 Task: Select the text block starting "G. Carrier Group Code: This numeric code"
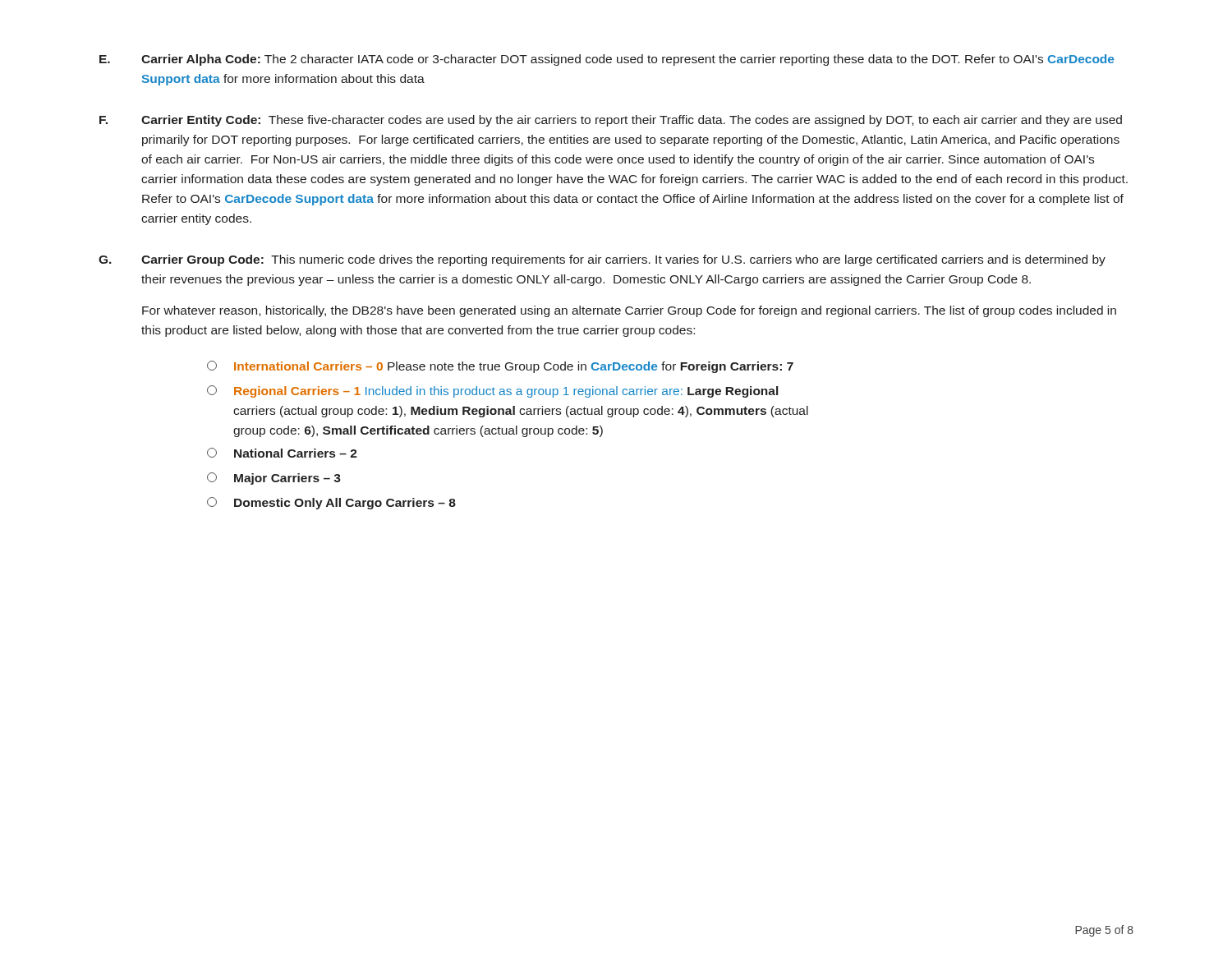point(616,270)
